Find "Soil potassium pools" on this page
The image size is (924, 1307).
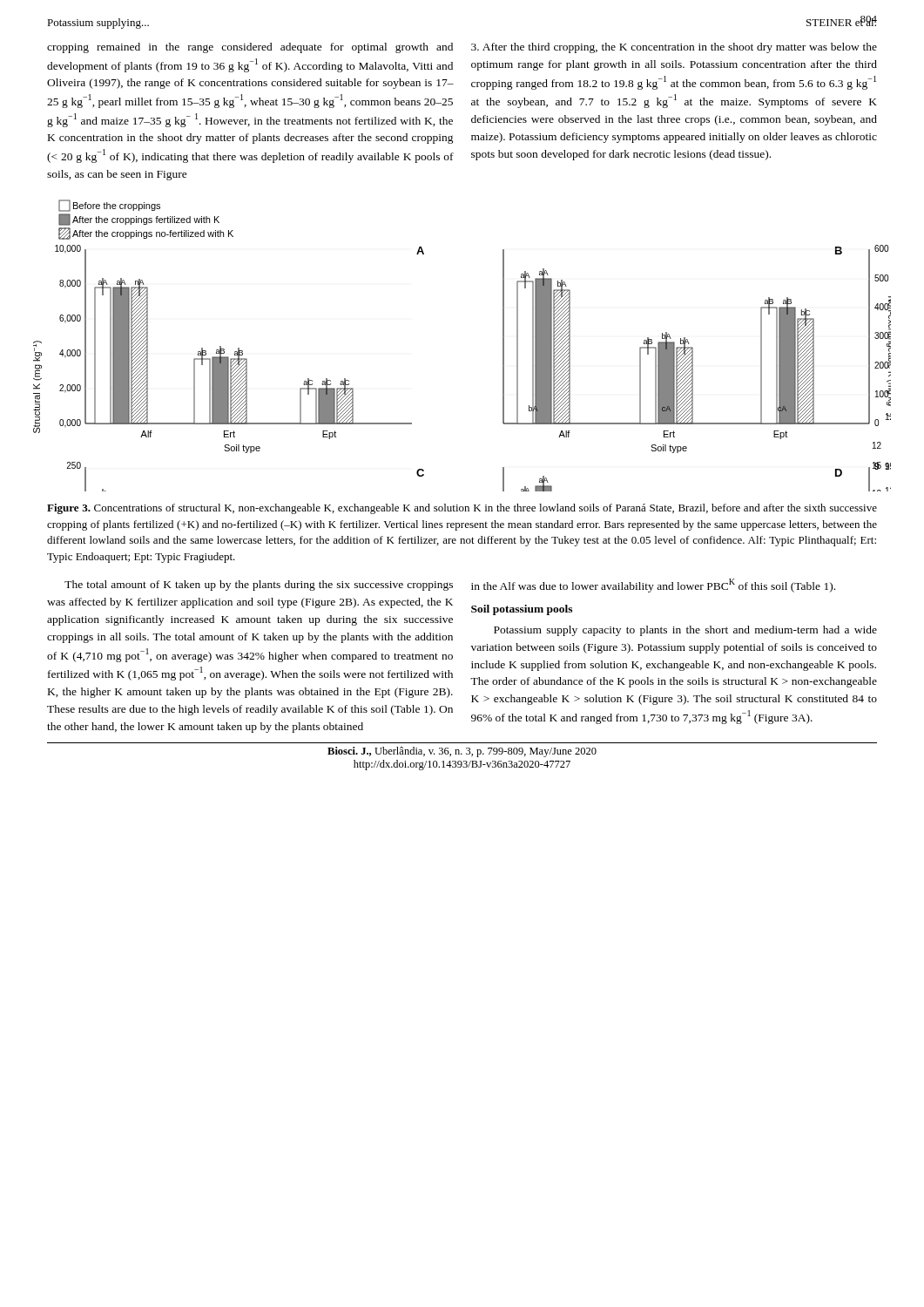pos(522,608)
